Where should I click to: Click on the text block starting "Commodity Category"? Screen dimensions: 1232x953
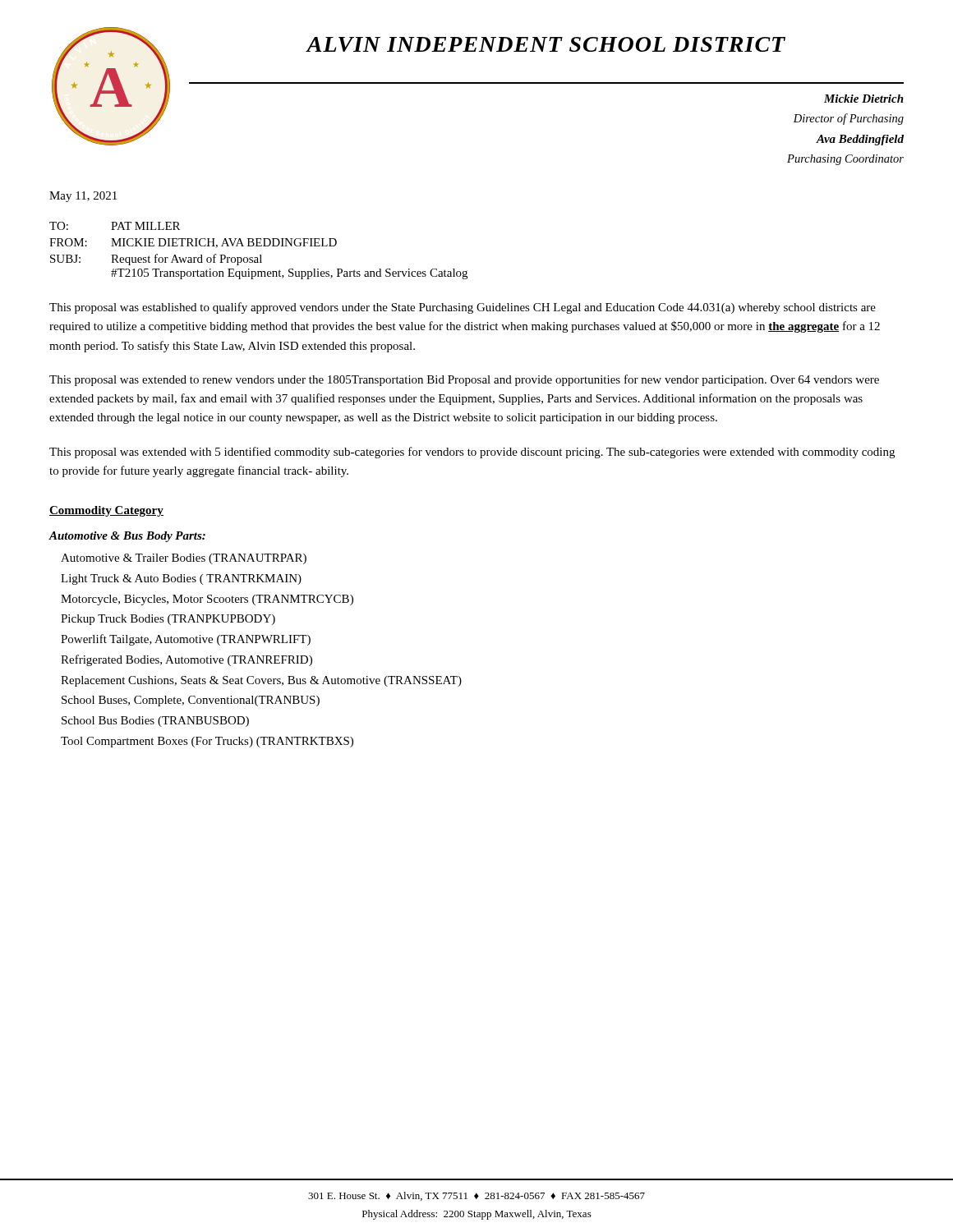106,510
